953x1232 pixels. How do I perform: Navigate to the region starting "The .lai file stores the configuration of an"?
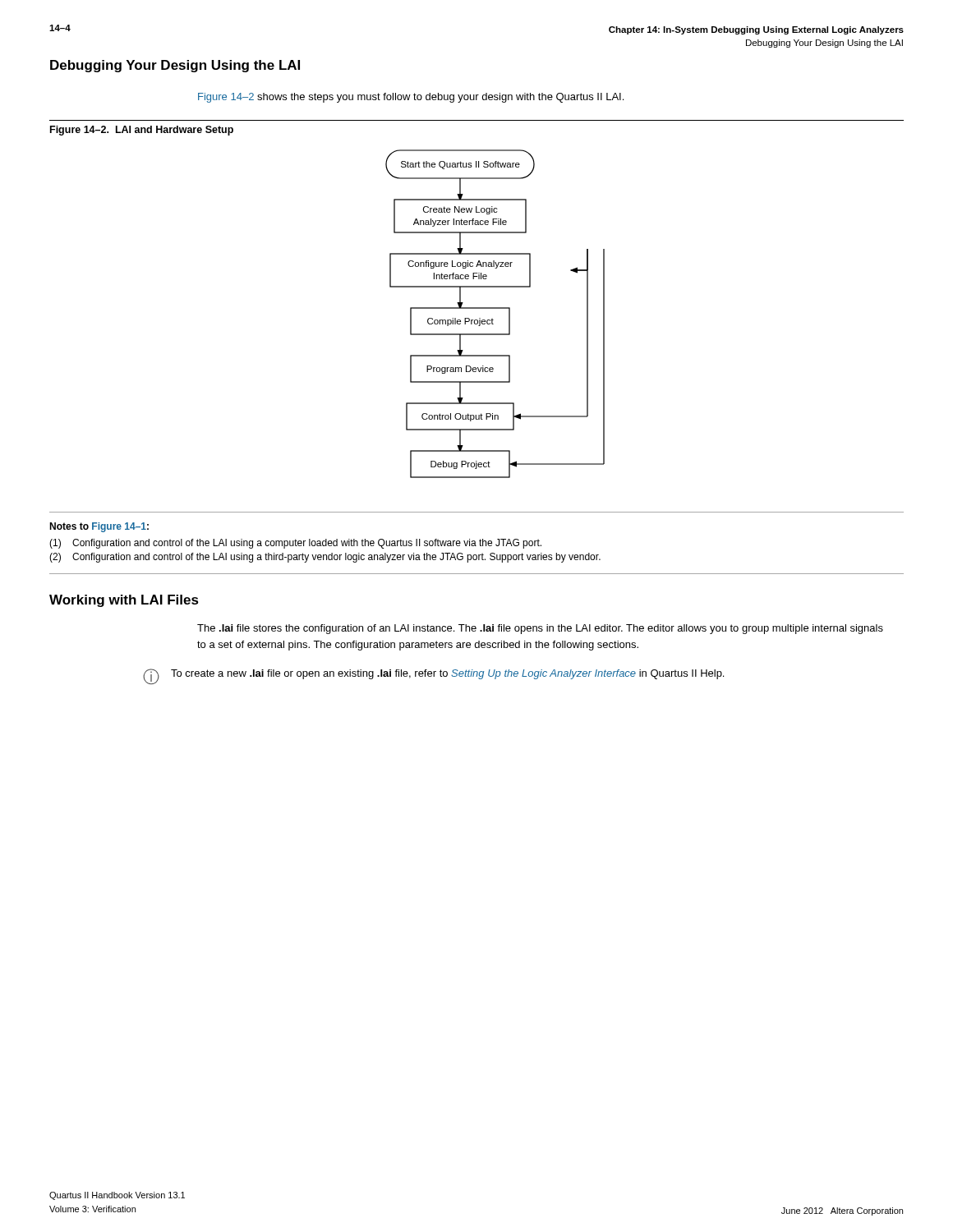coord(540,636)
